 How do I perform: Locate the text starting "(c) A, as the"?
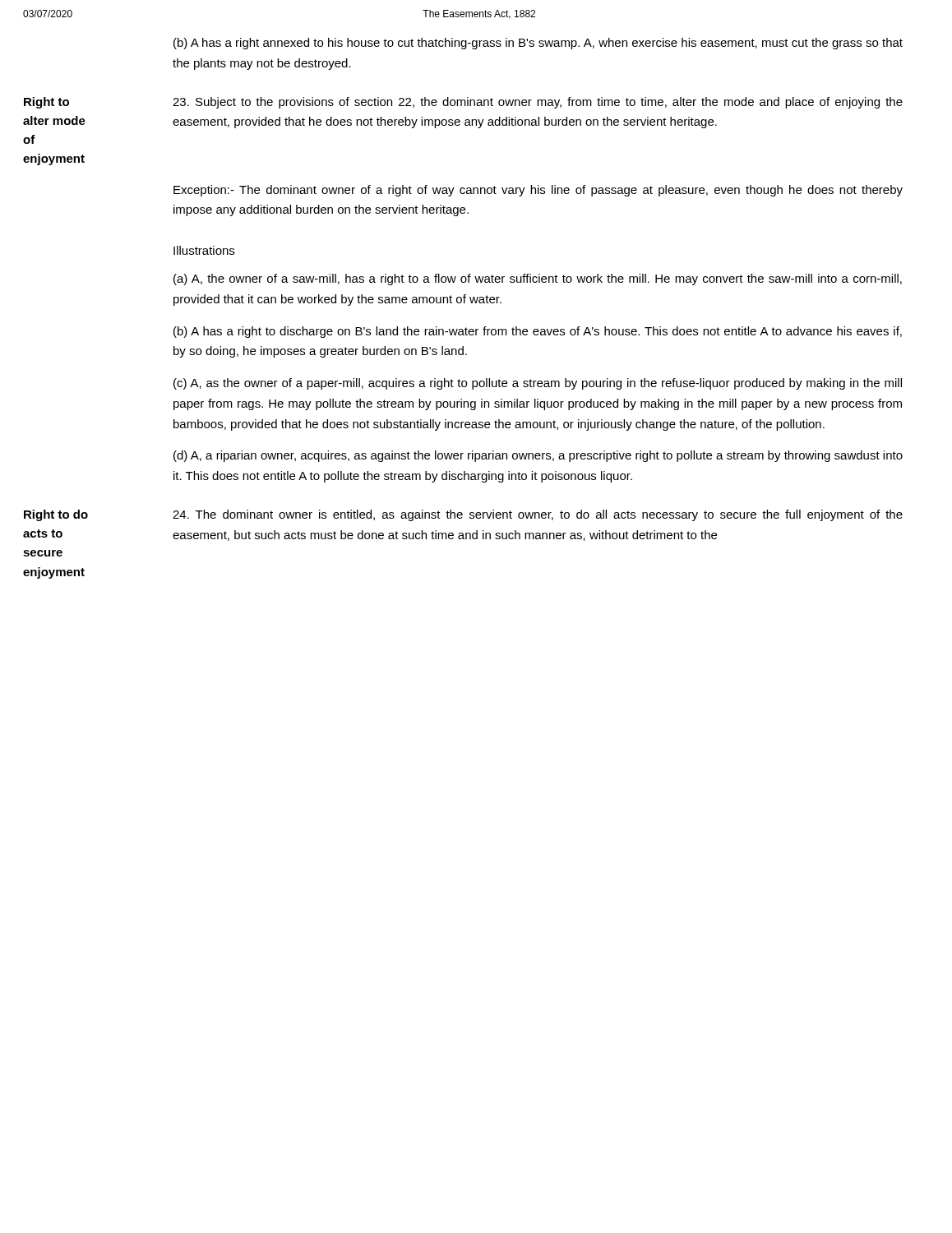pyautogui.click(x=538, y=403)
